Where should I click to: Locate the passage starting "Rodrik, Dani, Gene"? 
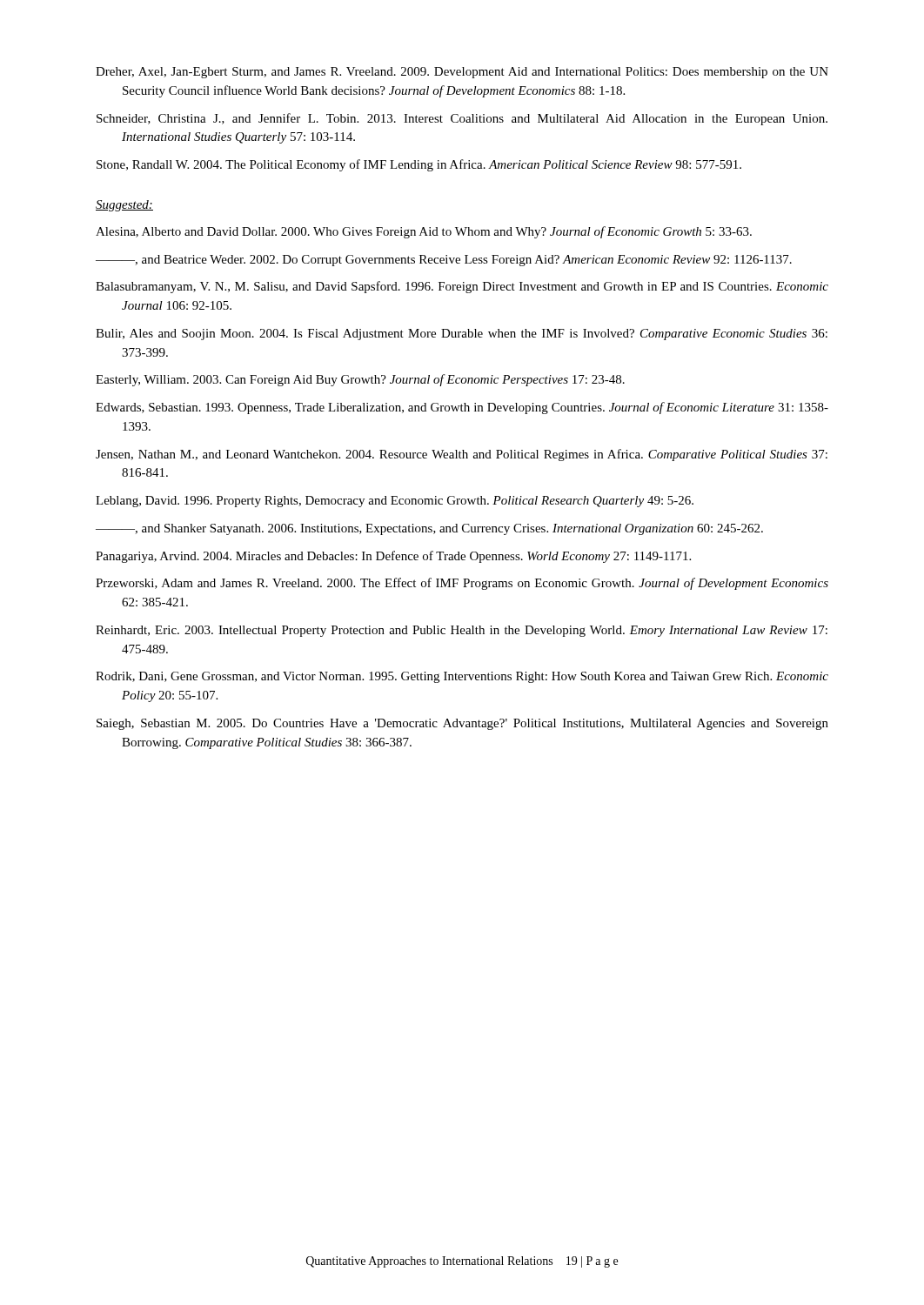point(462,686)
